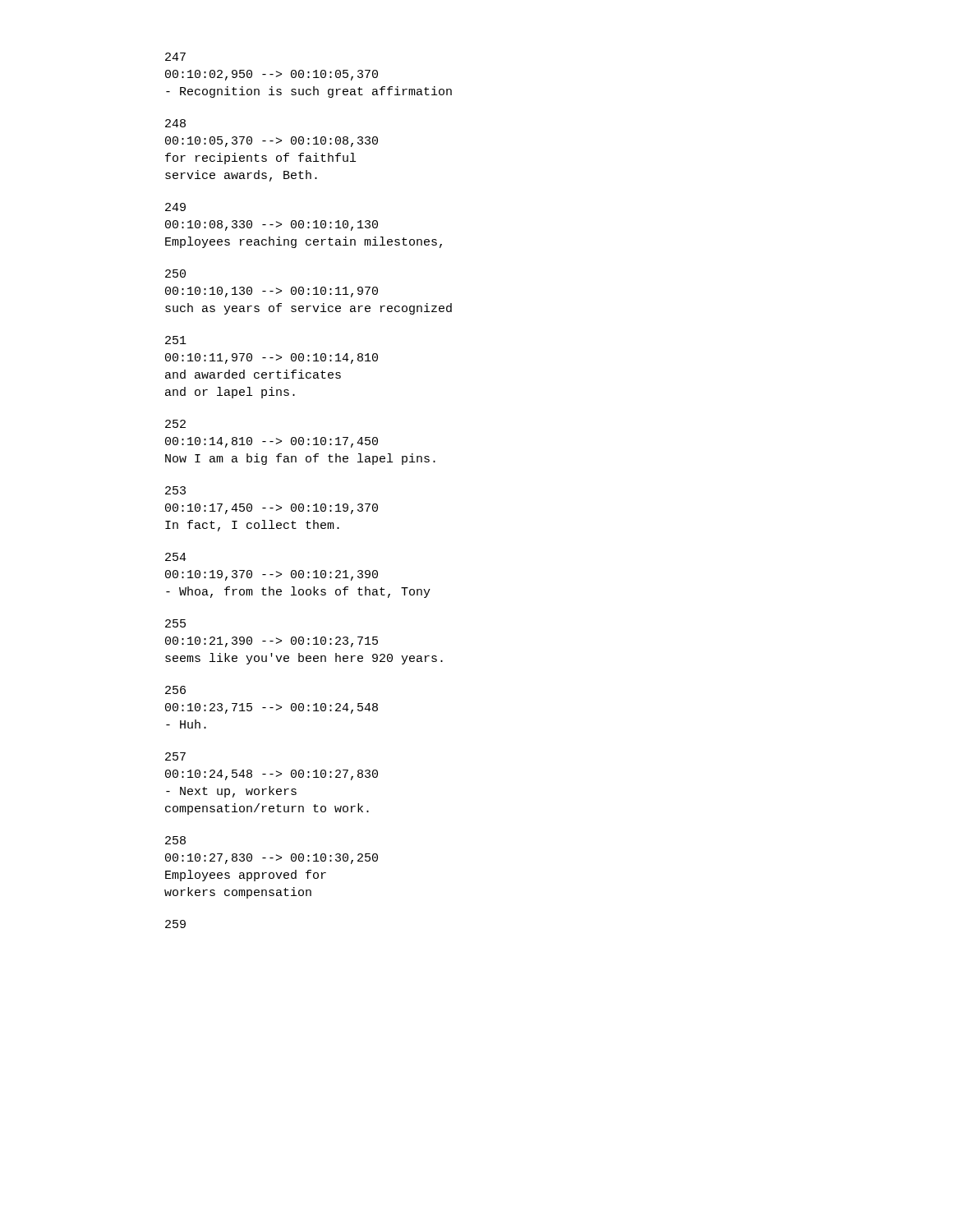The width and height of the screenshot is (953, 1232).
Task: Click on the text that reads "249 00:10:08,330 --> 00:10:10,130 Employees reaching certain milestones,"
Action: pos(175,207)
